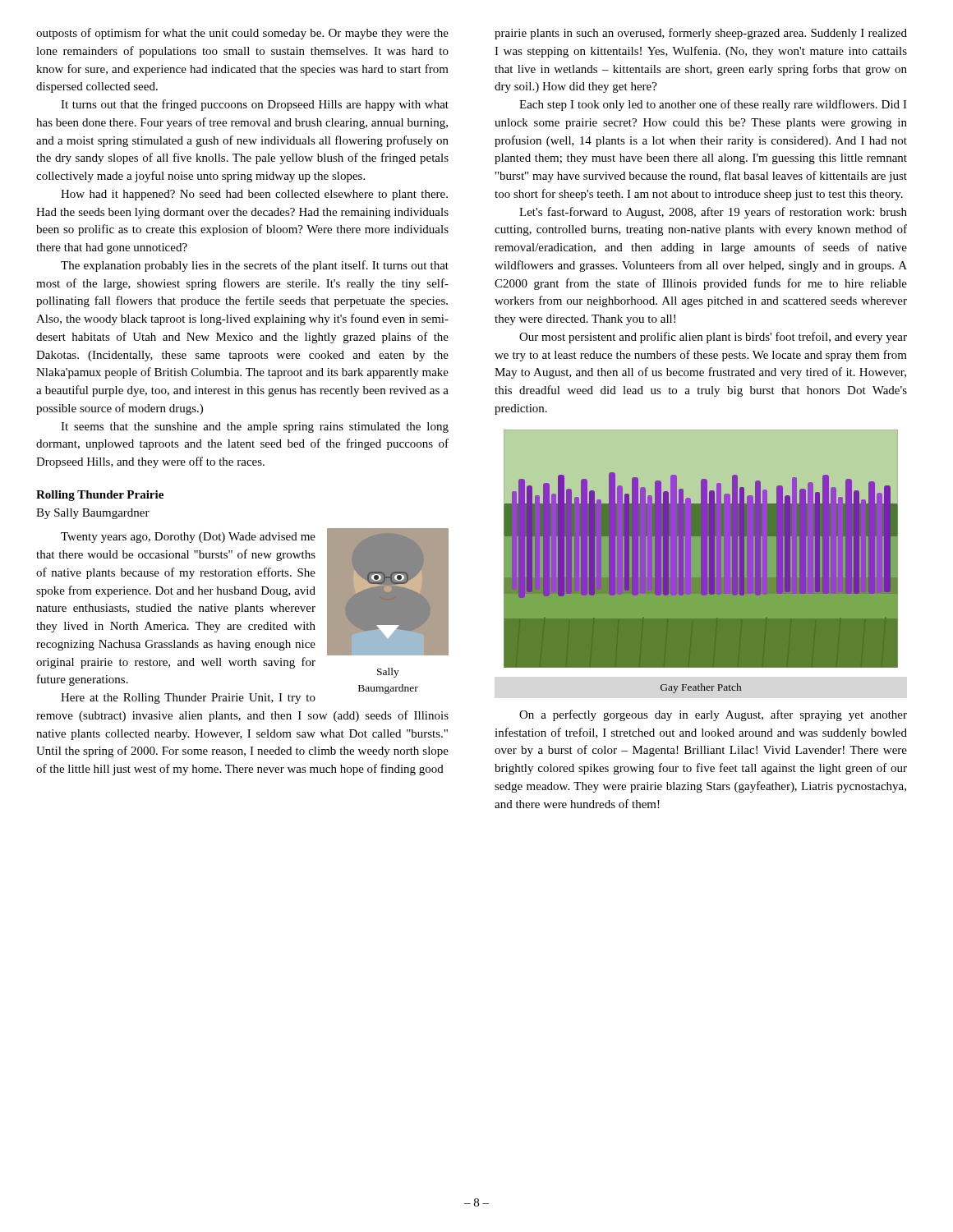Navigate to the region starting "outposts of optimism"
This screenshot has height=1232, width=953.
point(242,34)
